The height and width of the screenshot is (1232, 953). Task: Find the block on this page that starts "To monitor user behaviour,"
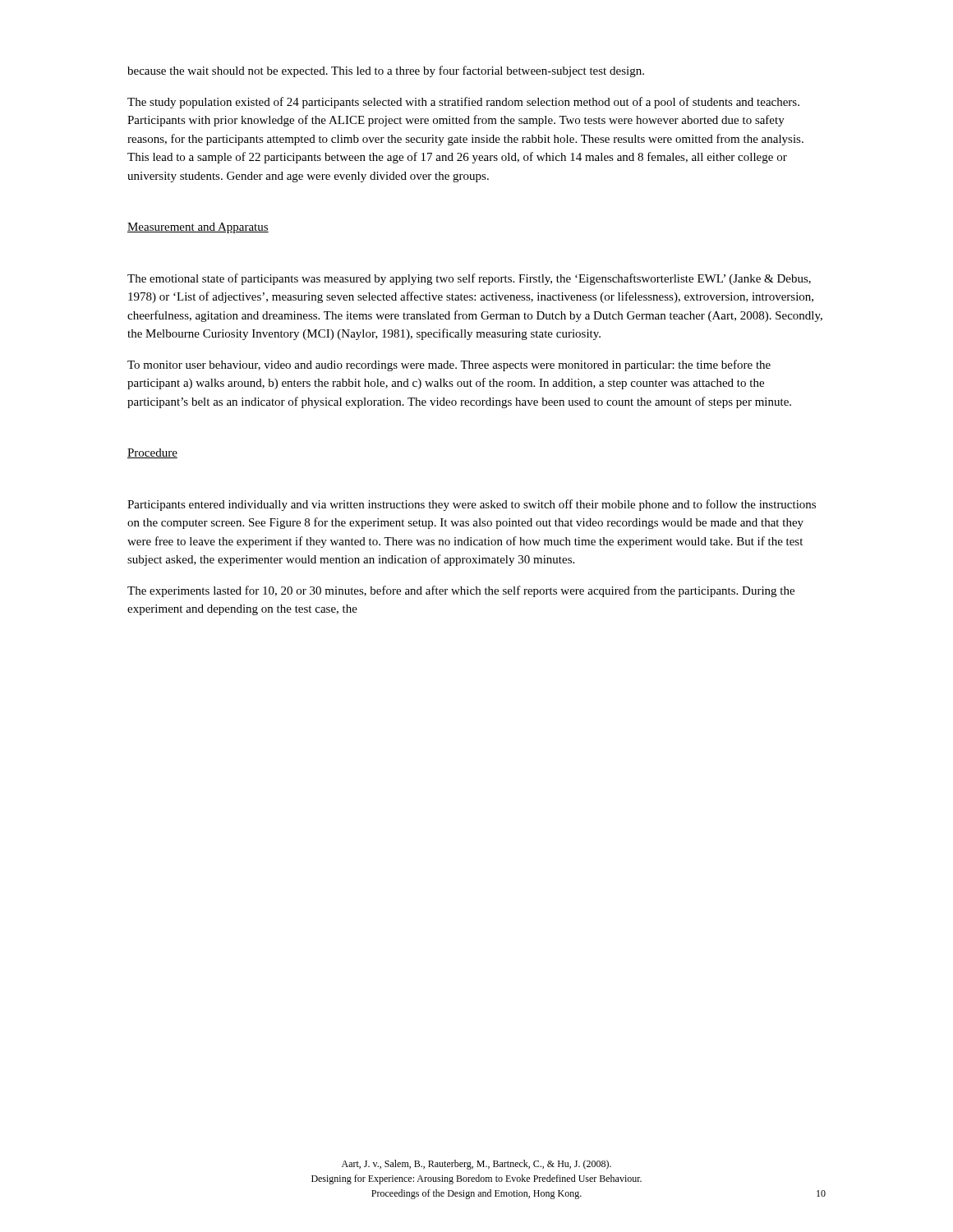[476, 383]
